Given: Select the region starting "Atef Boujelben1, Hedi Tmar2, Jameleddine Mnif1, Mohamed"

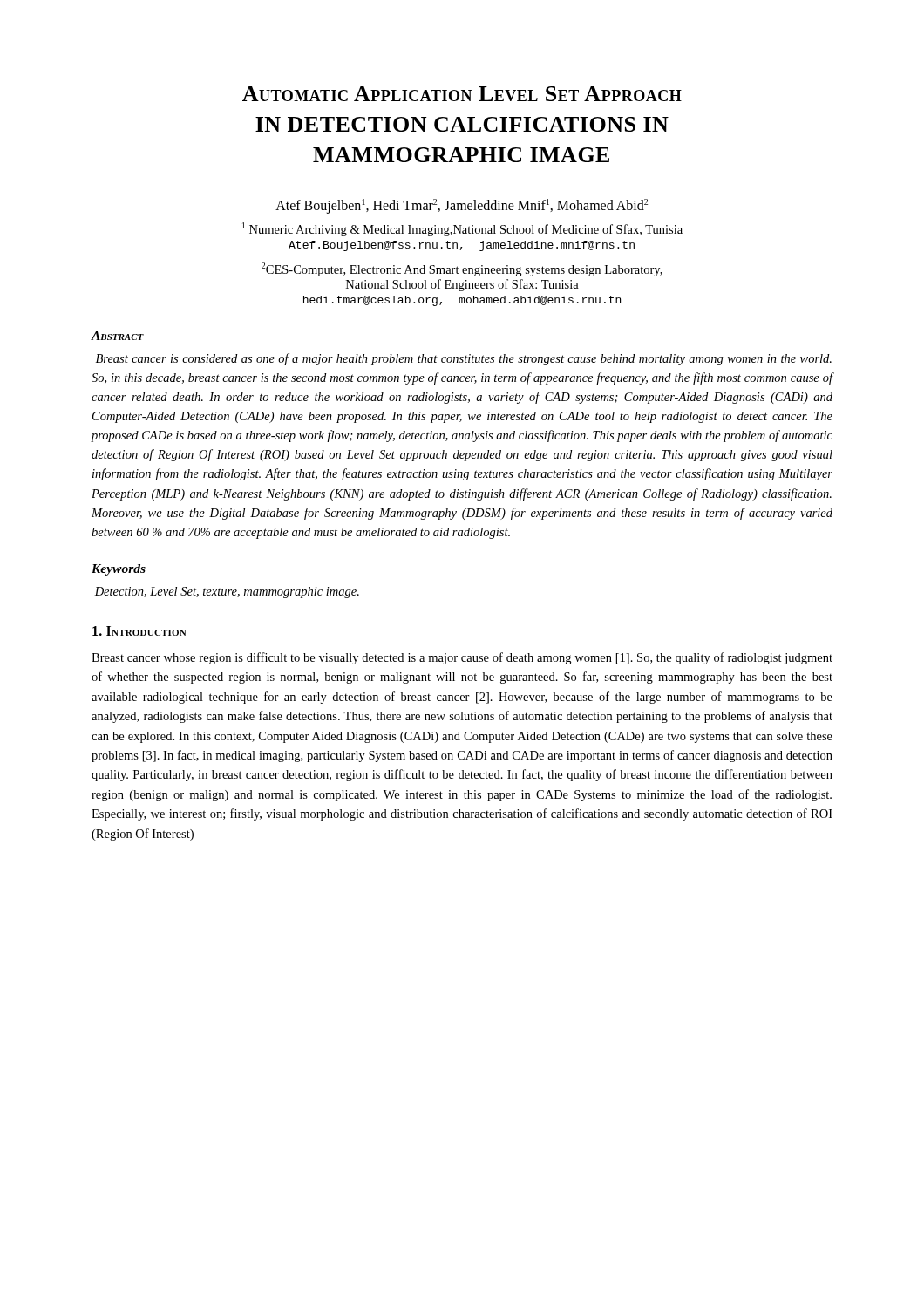Looking at the screenshot, I should pyautogui.click(x=462, y=206).
